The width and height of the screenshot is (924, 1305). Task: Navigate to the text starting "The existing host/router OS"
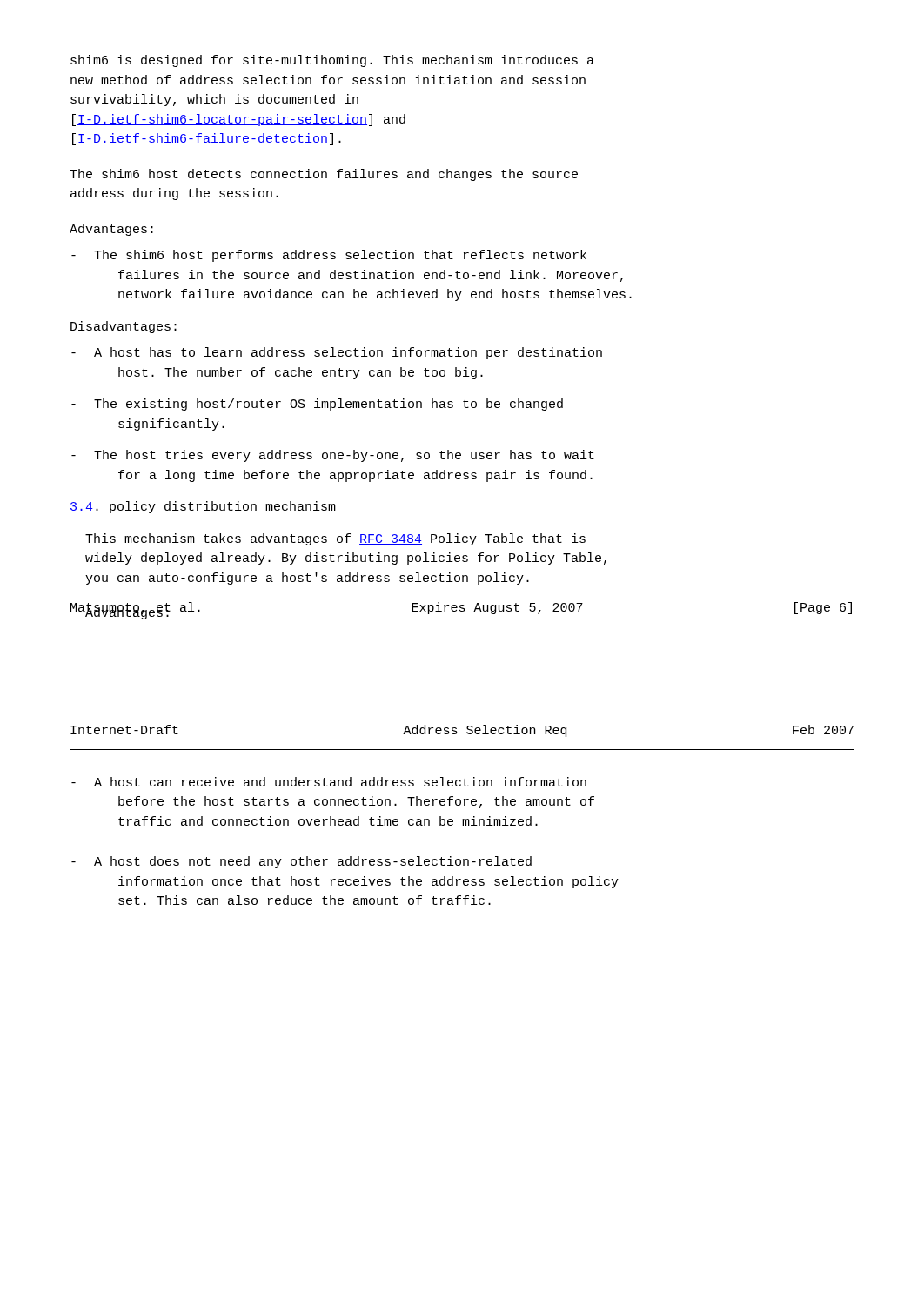(462, 415)
